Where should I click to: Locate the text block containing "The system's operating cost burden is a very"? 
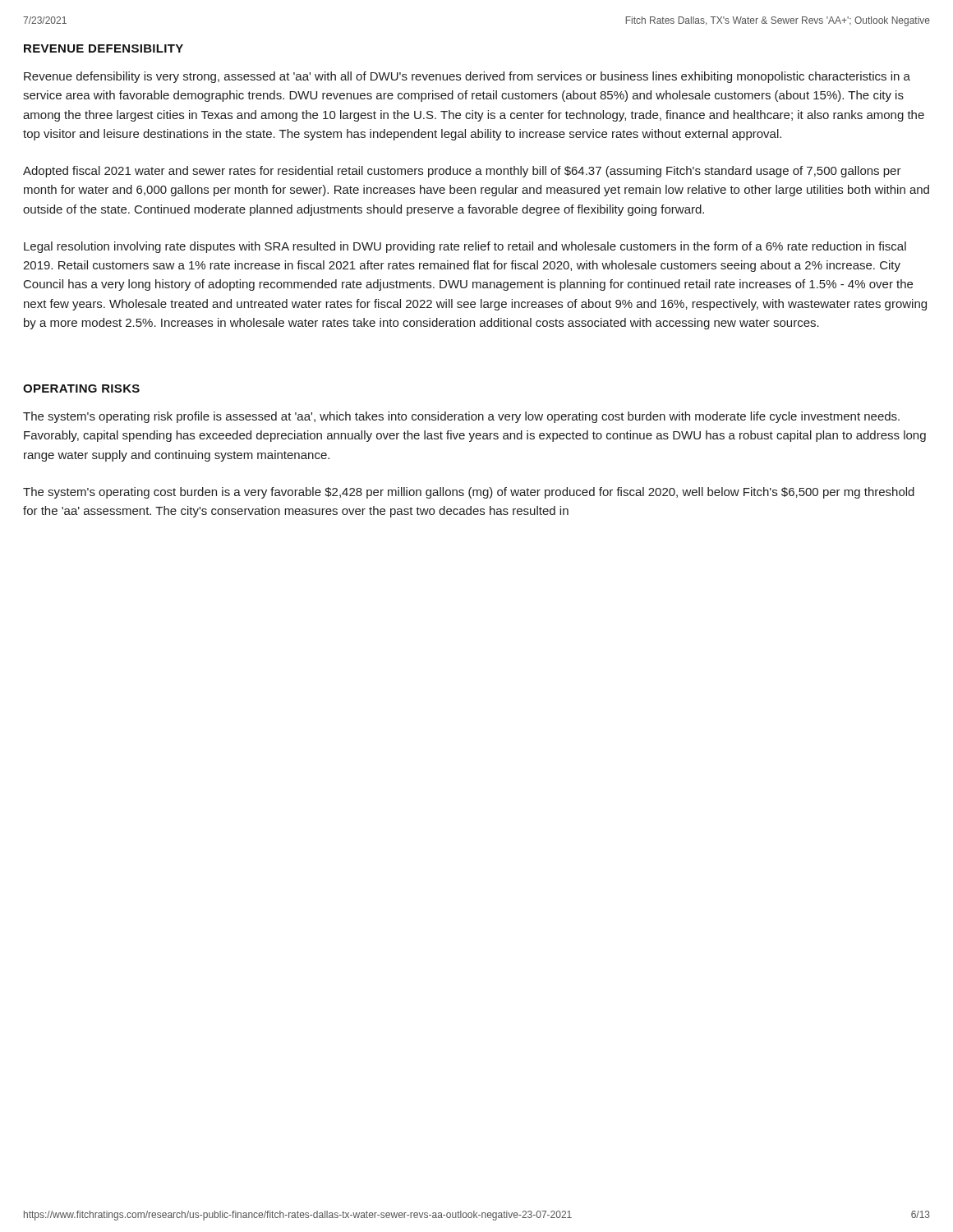click(x=469, y=501)
